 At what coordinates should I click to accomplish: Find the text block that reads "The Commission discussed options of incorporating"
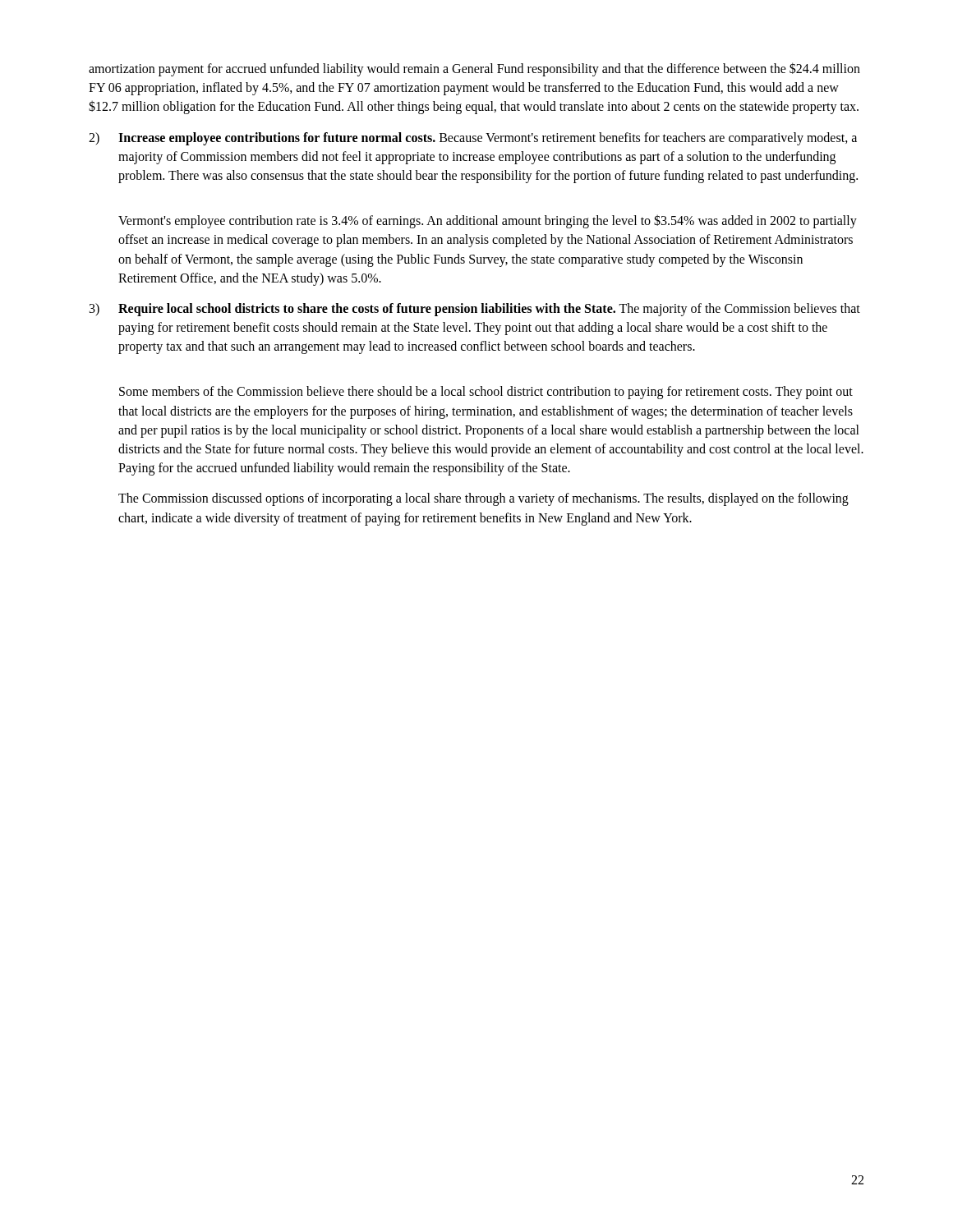[491, 508]
